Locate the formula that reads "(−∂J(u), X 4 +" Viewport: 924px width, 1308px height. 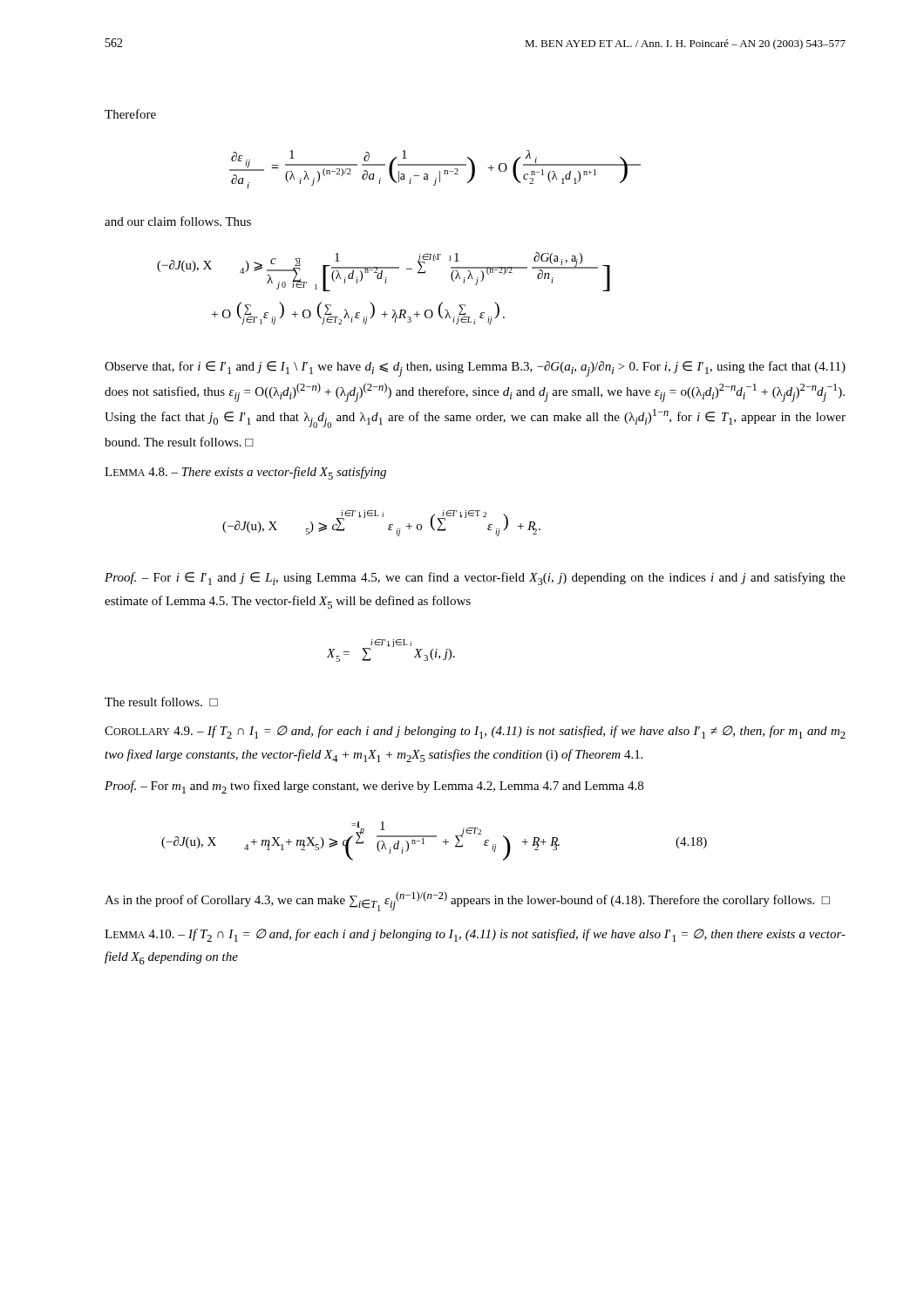(475, 843)
